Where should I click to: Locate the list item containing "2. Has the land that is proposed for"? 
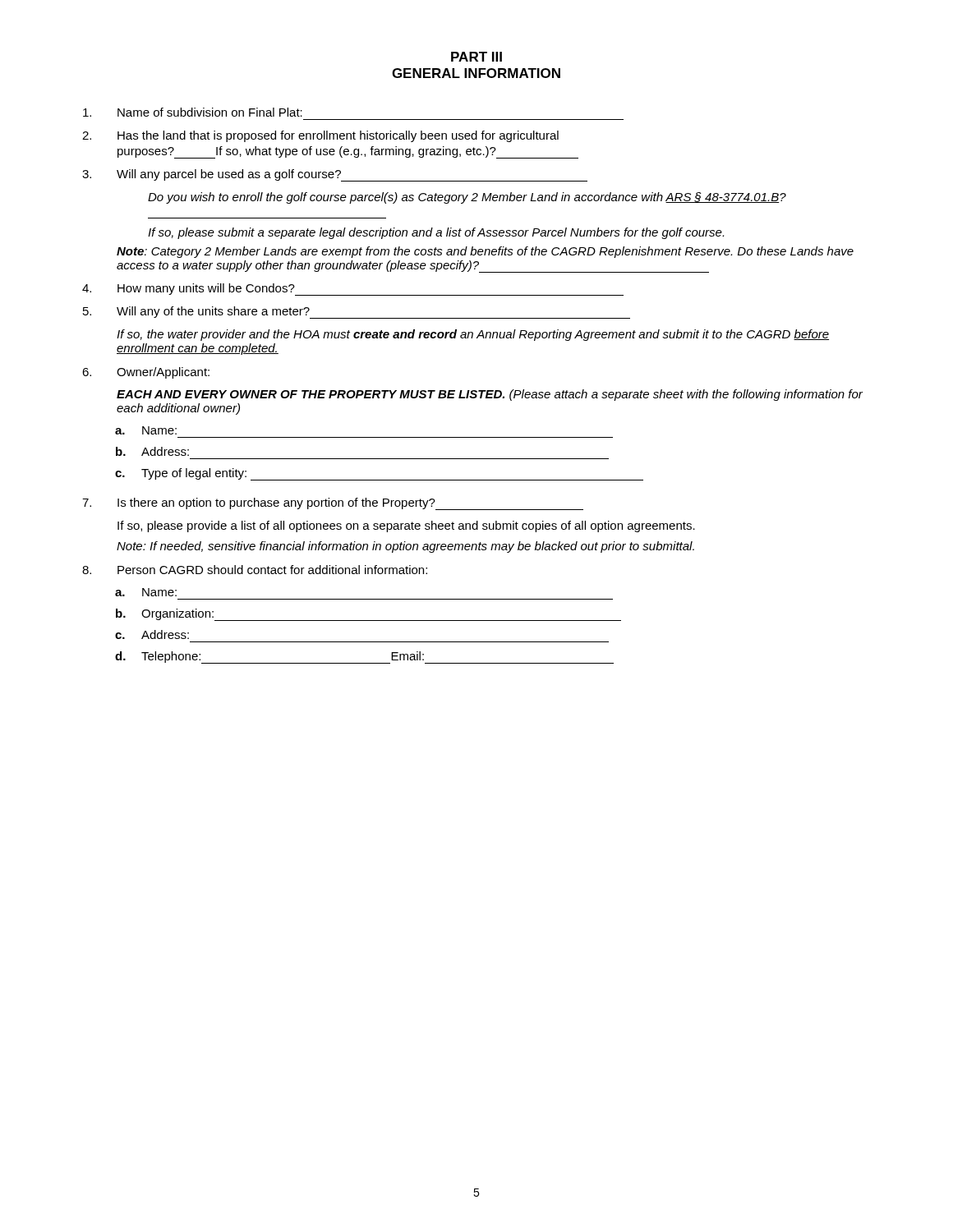(476, 143)
